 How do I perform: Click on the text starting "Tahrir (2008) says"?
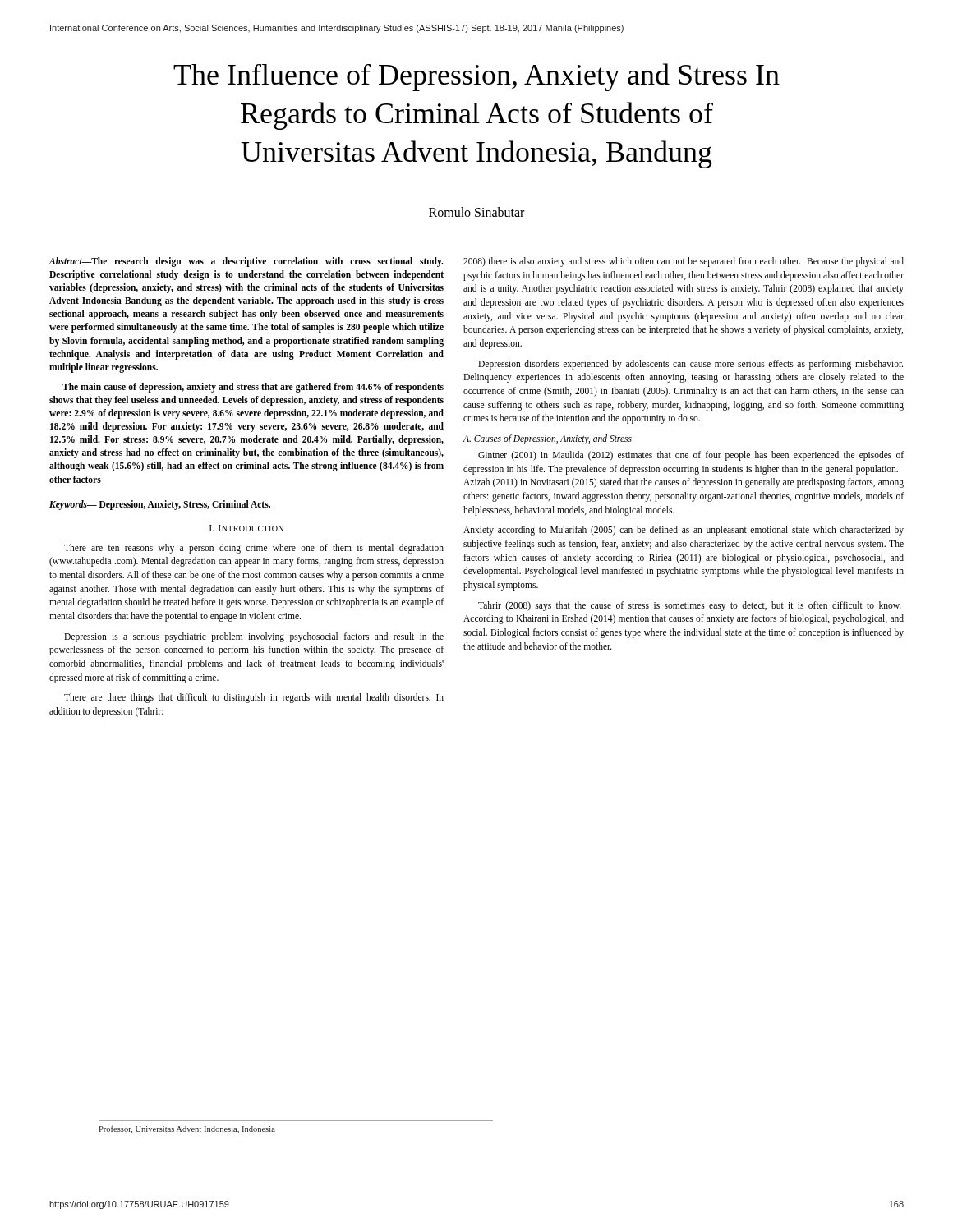(x=684, y=626)
